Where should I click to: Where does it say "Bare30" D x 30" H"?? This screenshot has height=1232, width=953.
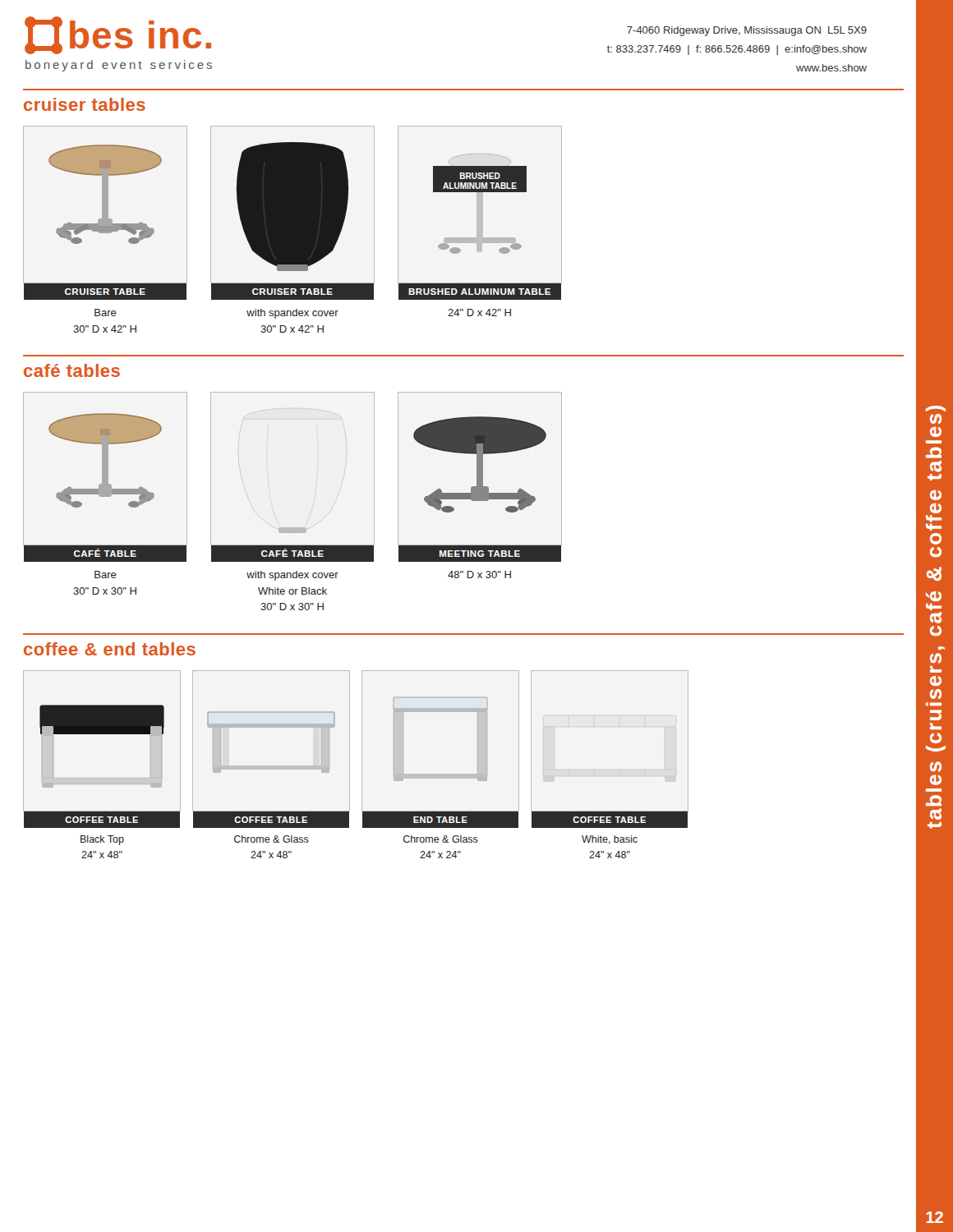(x=105, y=583)
